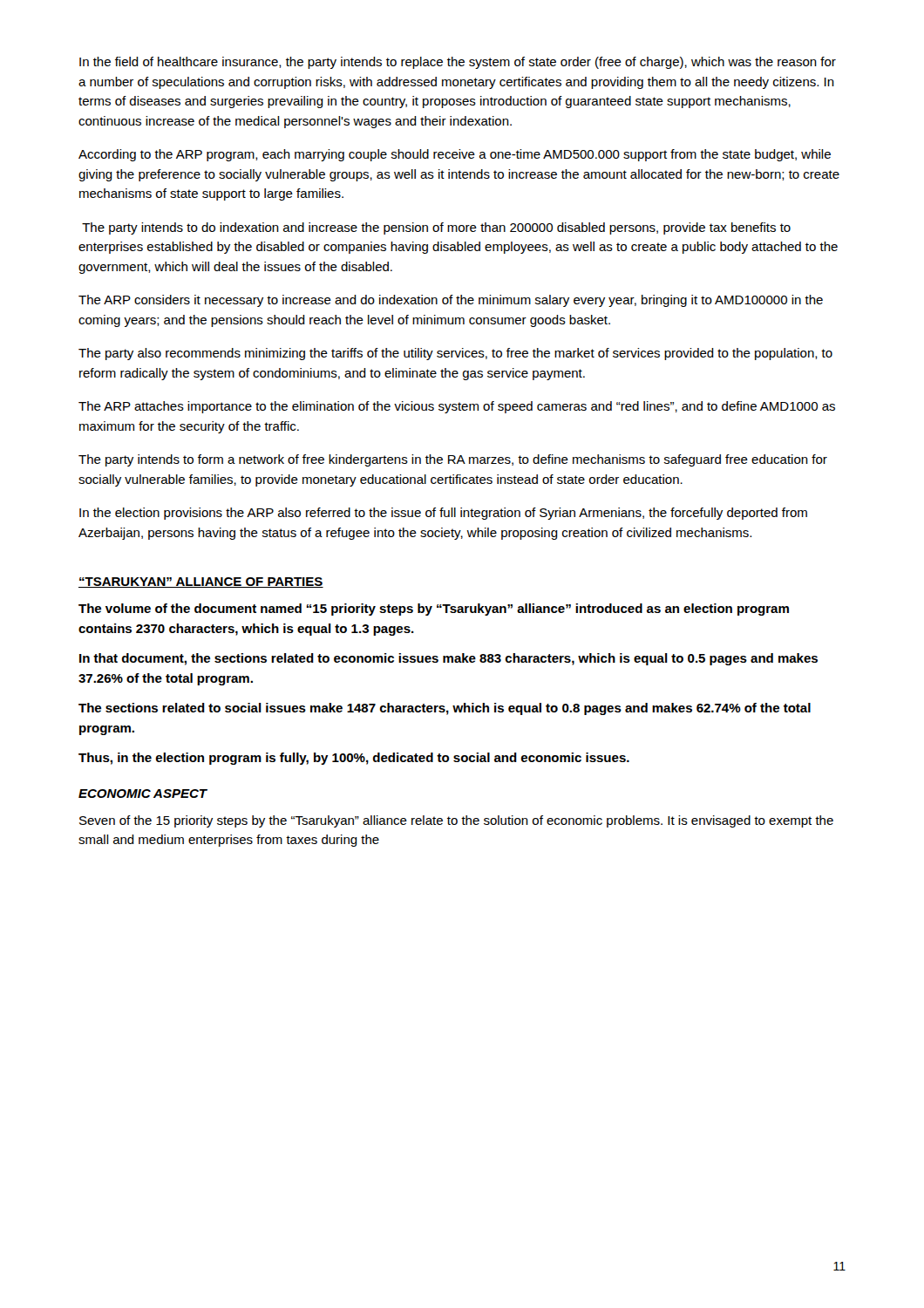Click on the text block that reads "In the field of healthcare insurance, the party"
Viewport: 924px width, 1308px height.
457,91
